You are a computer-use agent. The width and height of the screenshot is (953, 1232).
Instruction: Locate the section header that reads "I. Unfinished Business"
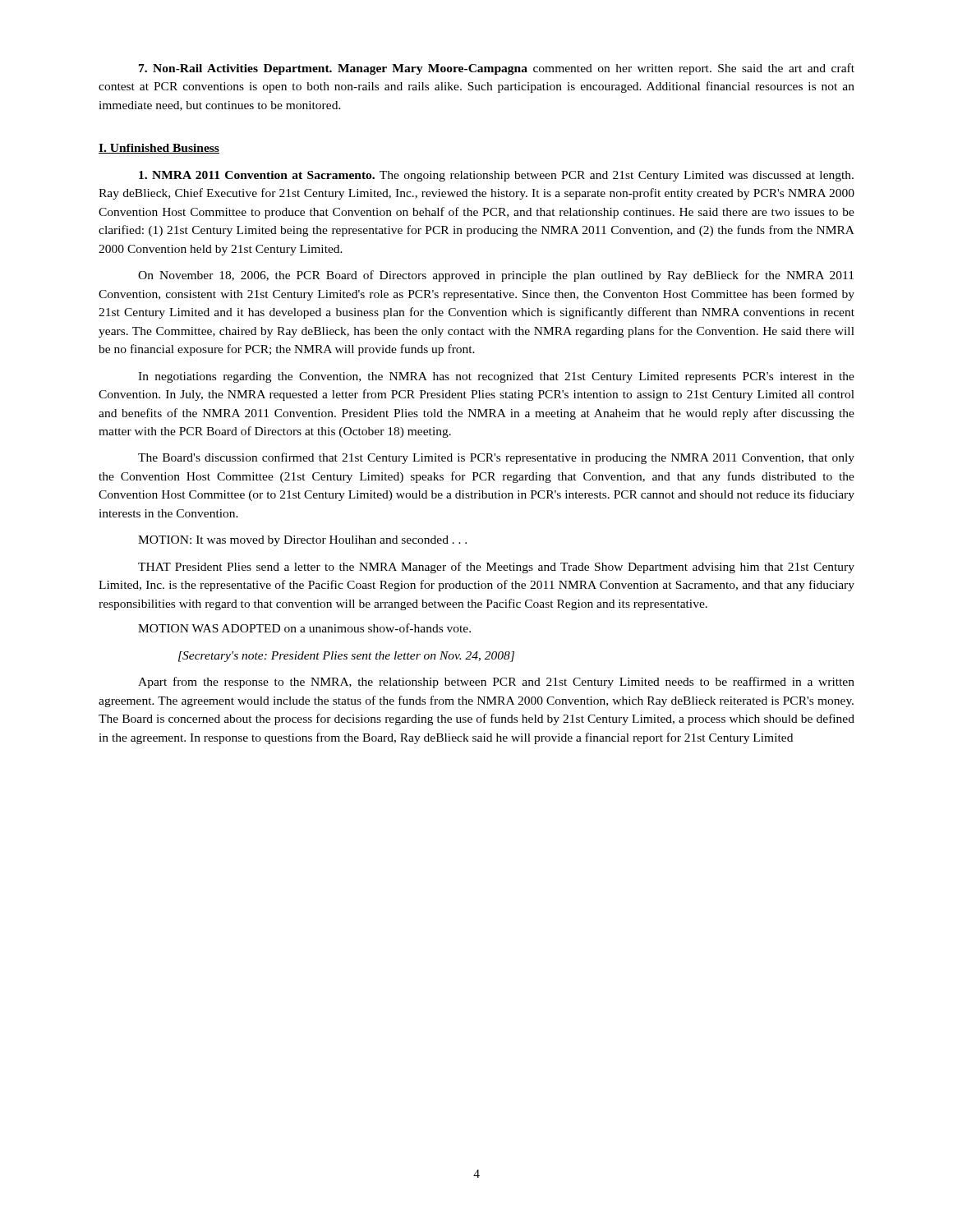[159, 148]
